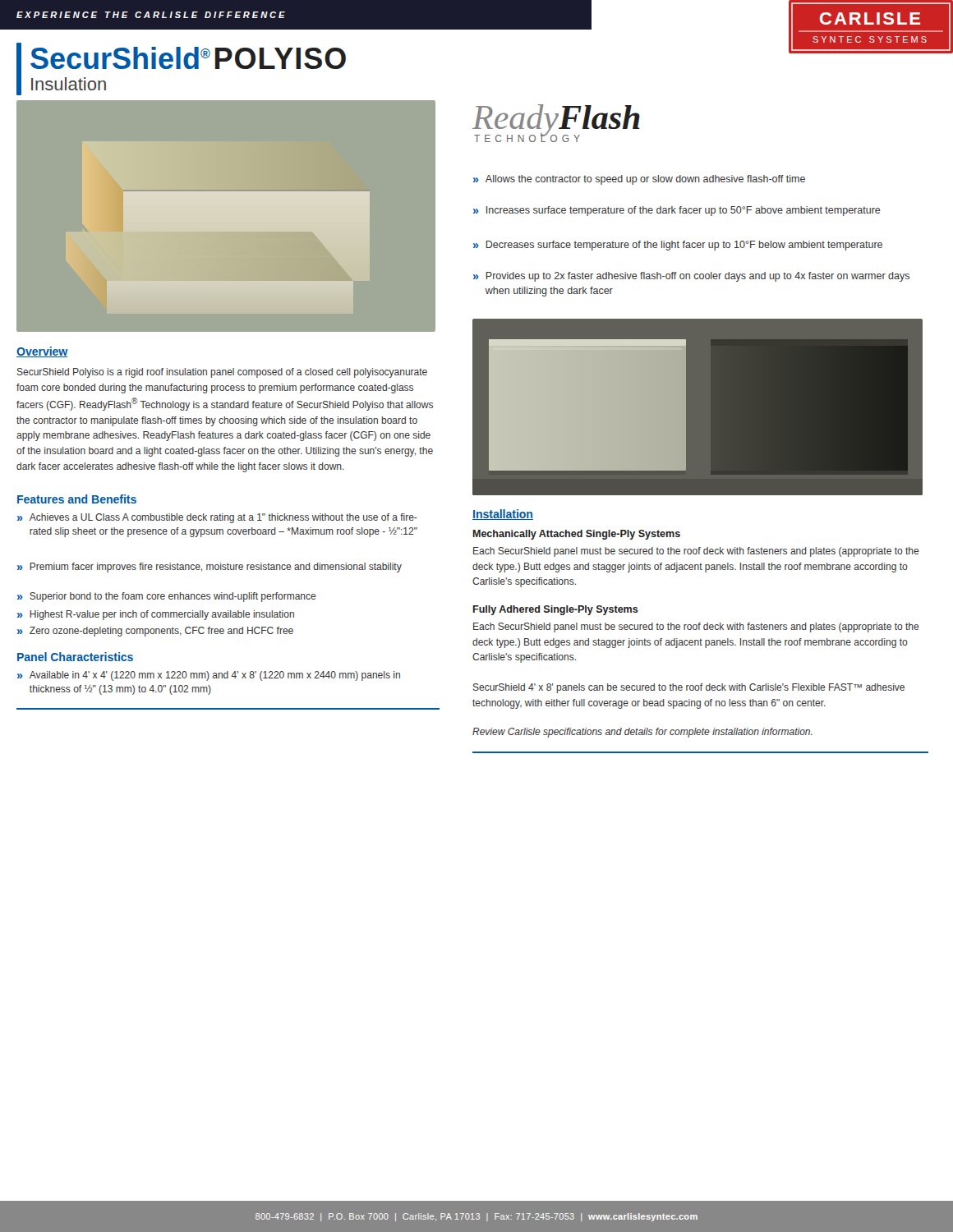Click on the list item containing "» Achieves a"
The height and width of the screenshot is (1232, 953).
tap(228, 525)
